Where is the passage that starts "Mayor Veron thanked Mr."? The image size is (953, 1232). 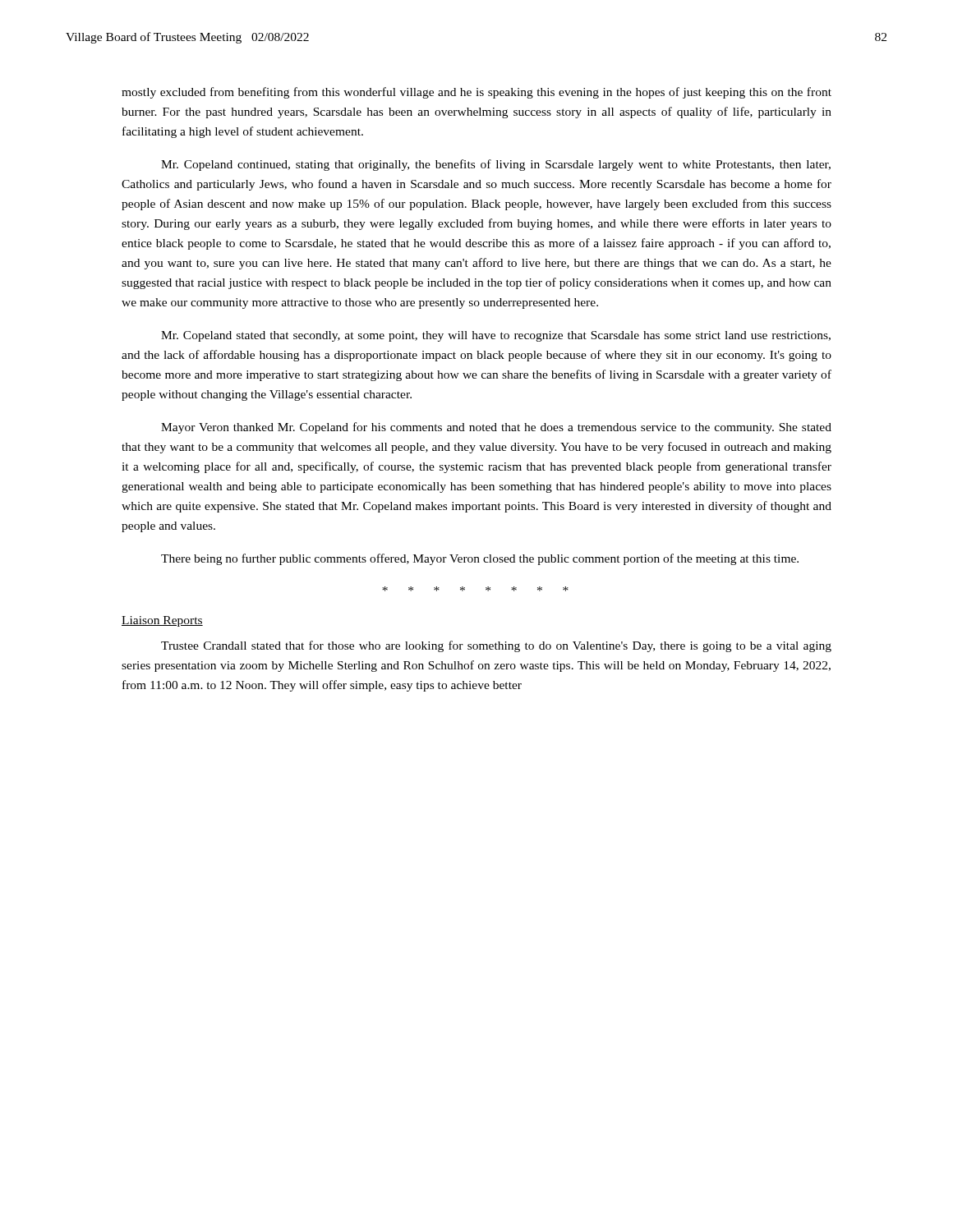point(476,476)
